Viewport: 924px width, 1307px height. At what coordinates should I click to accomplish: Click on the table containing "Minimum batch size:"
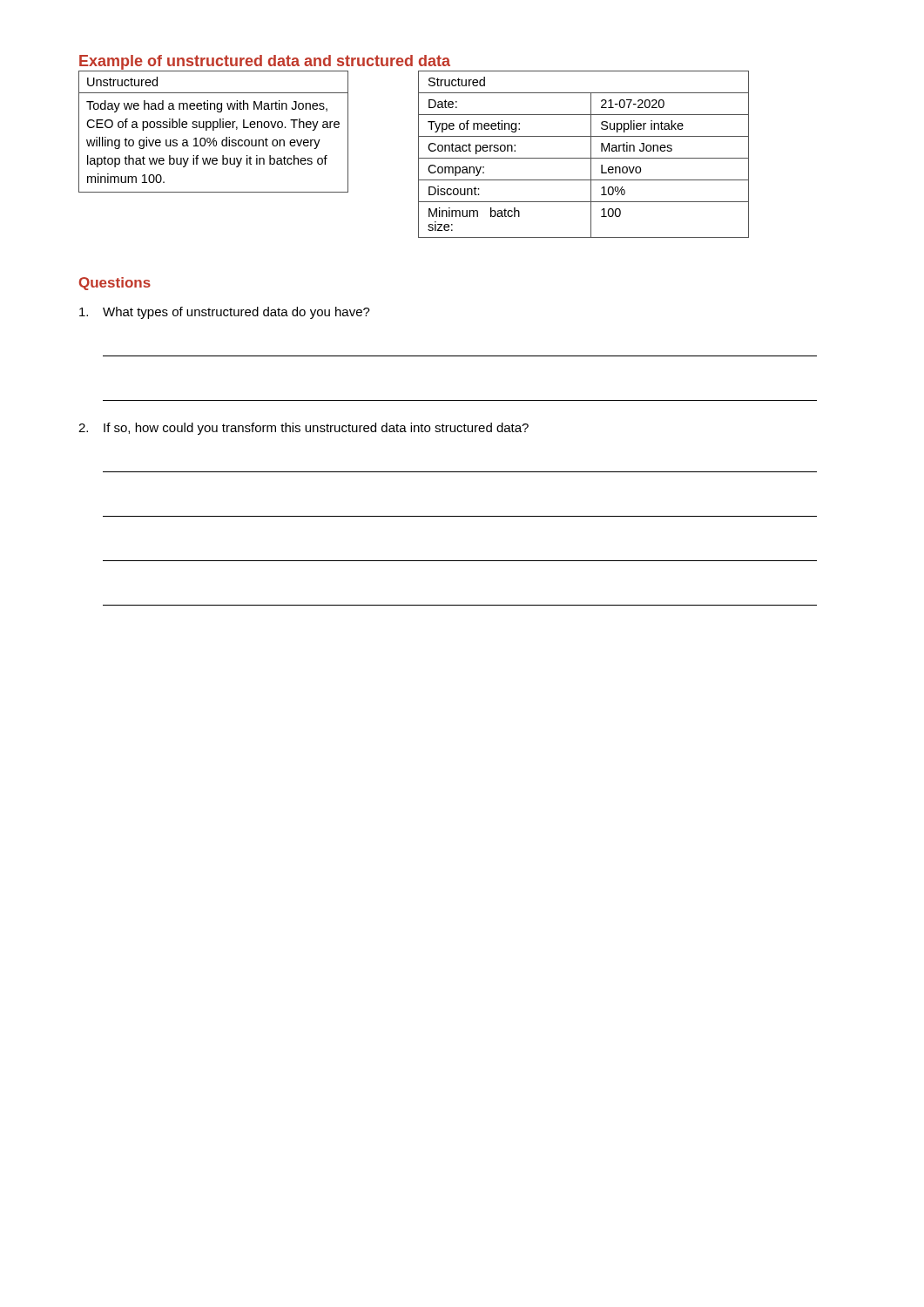(x=584, y=154)
